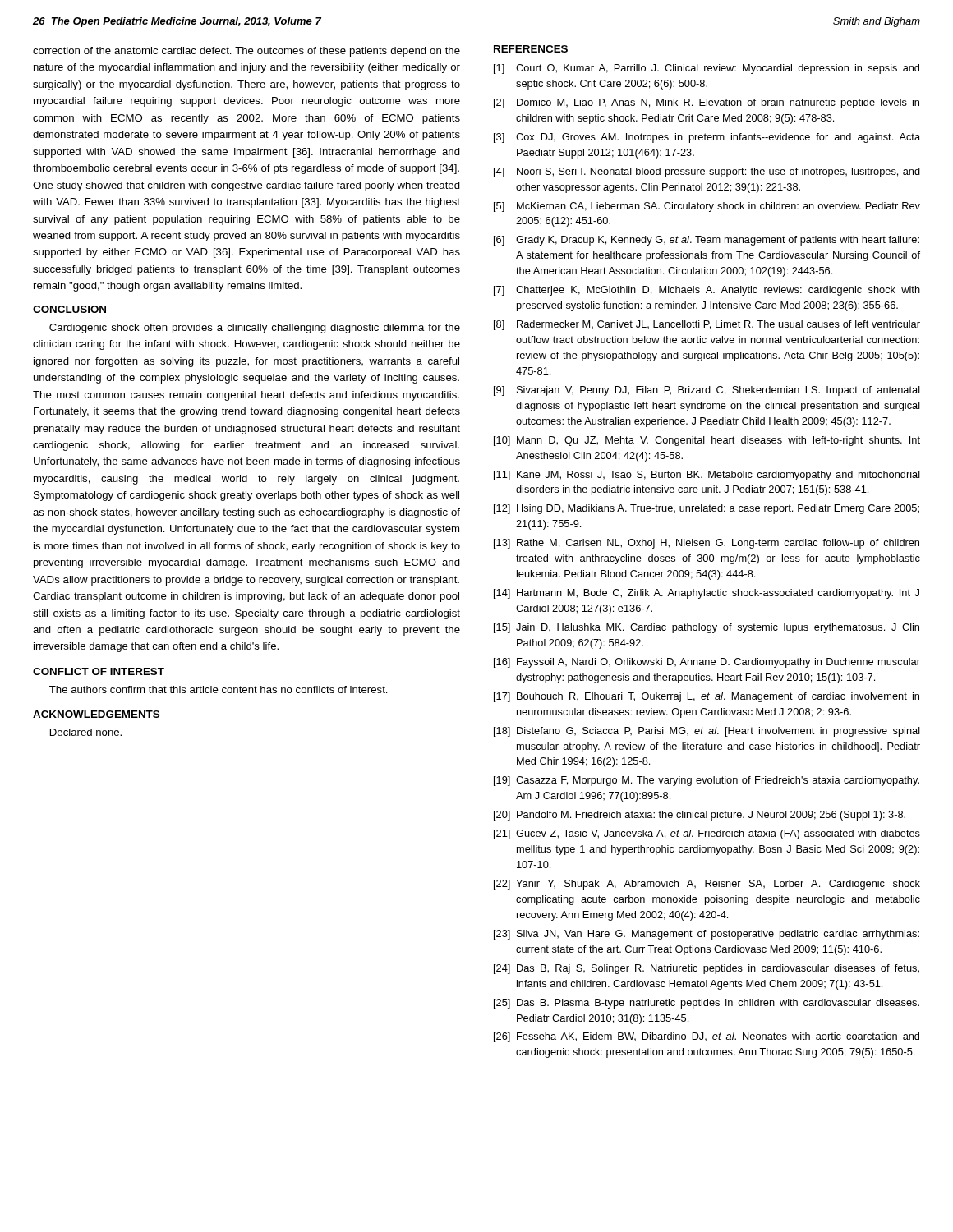
Task: Select the text with the text "Declared none."
Action: pyautogui.click(x=86, y=732)
